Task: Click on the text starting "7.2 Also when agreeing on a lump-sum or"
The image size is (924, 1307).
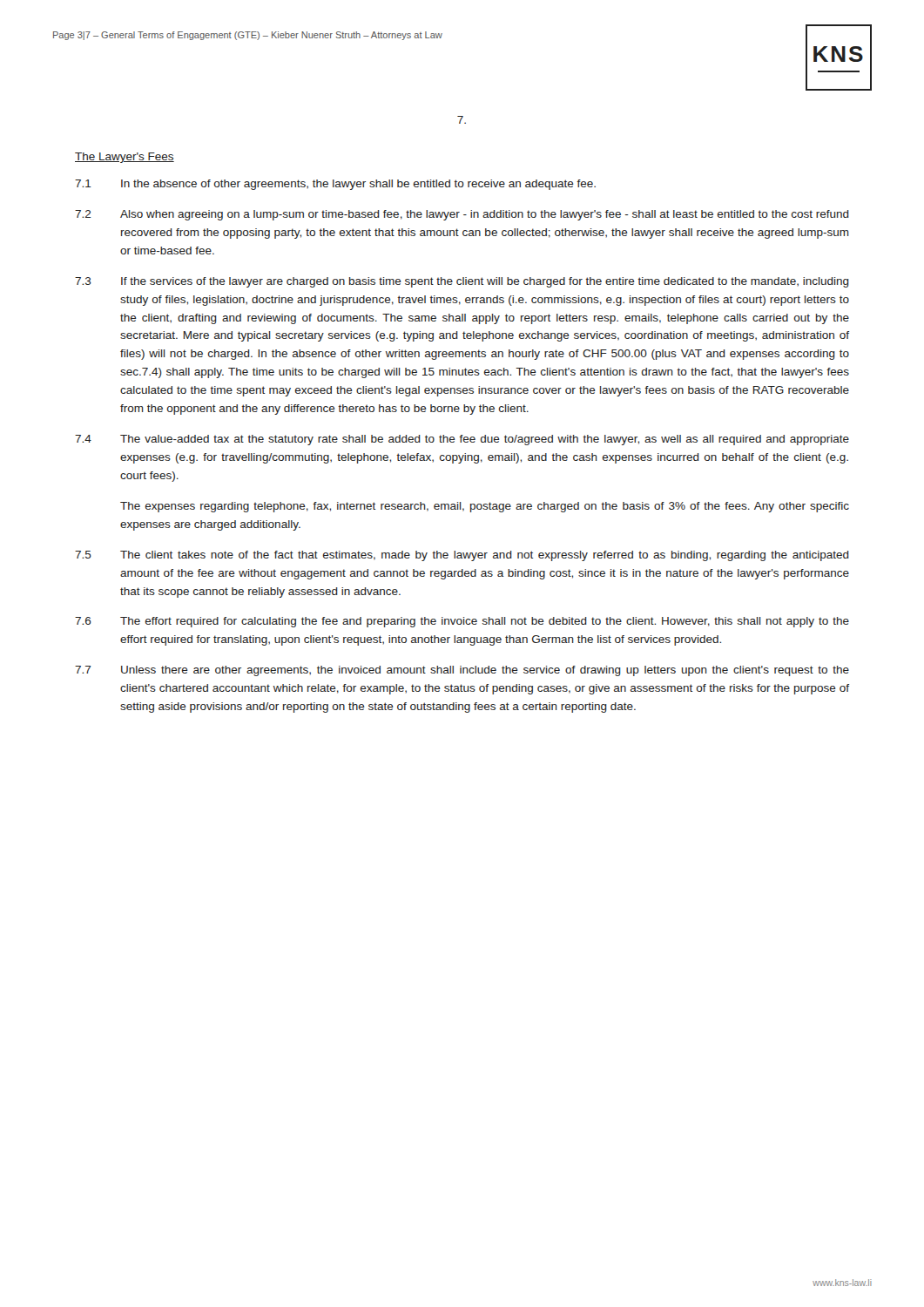Action: point(462,233)
